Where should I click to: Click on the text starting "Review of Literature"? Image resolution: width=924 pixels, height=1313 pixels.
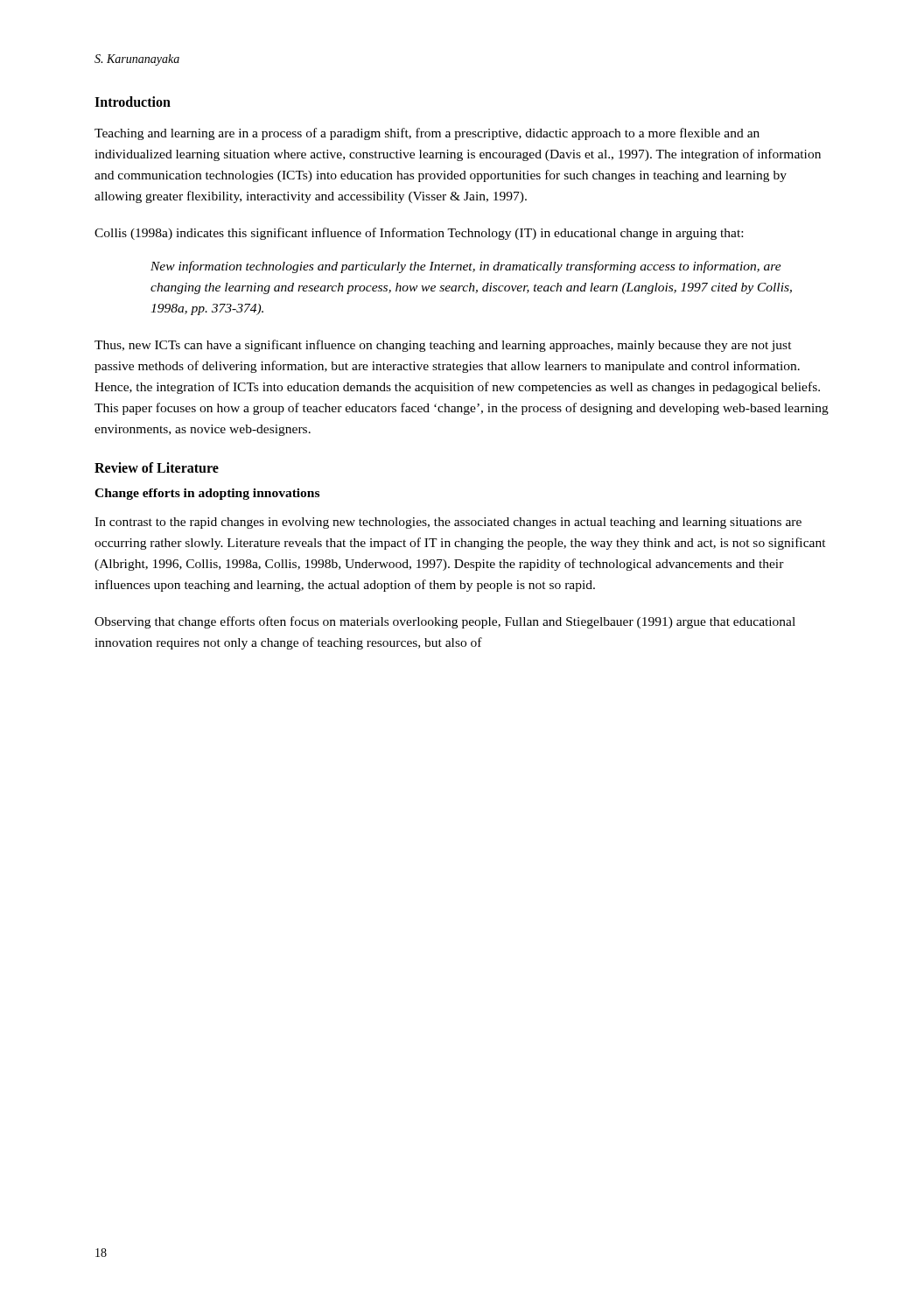pyautogui.click(x=157, y=468)
